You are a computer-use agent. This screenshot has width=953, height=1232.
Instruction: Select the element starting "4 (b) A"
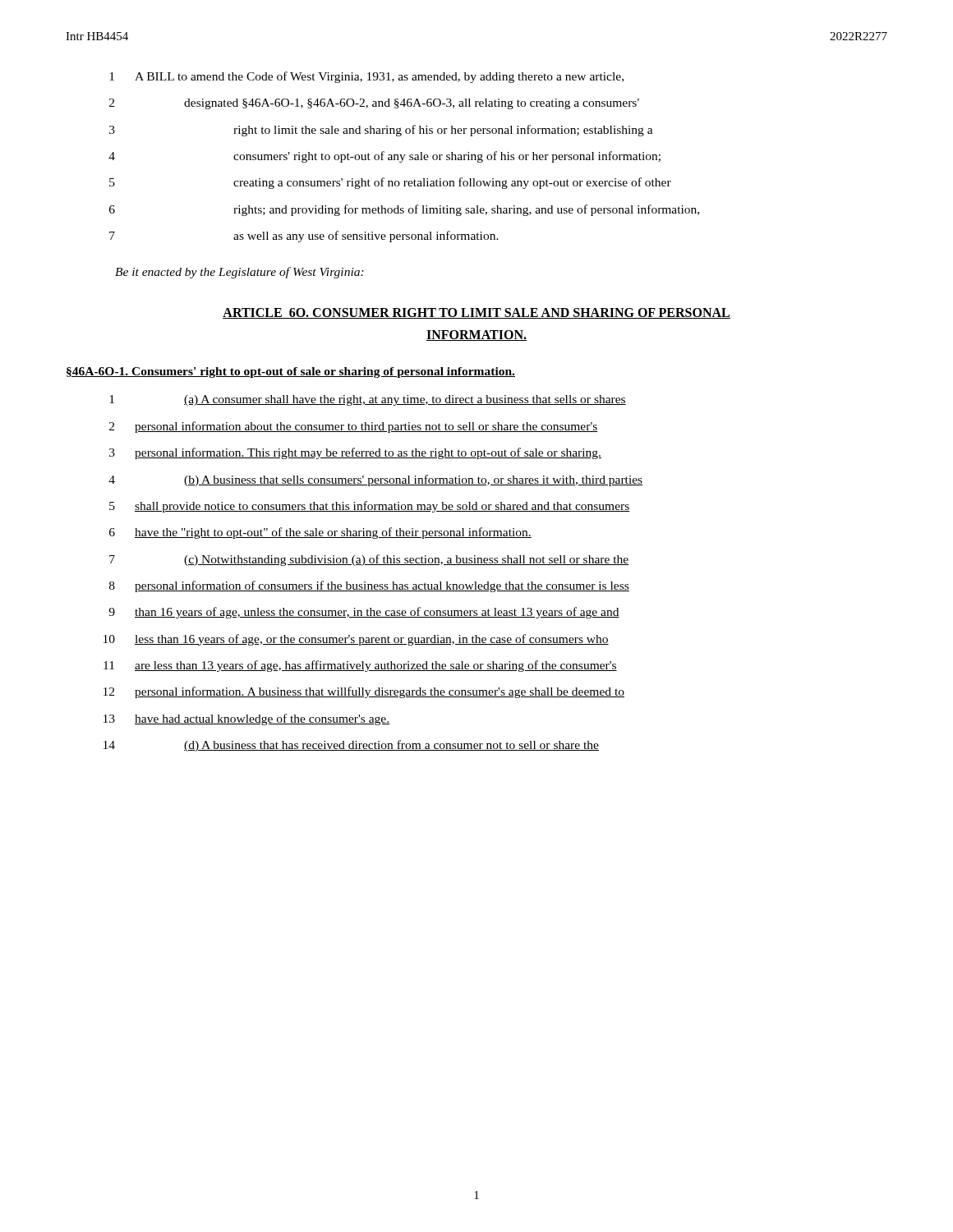coord(476,479)
